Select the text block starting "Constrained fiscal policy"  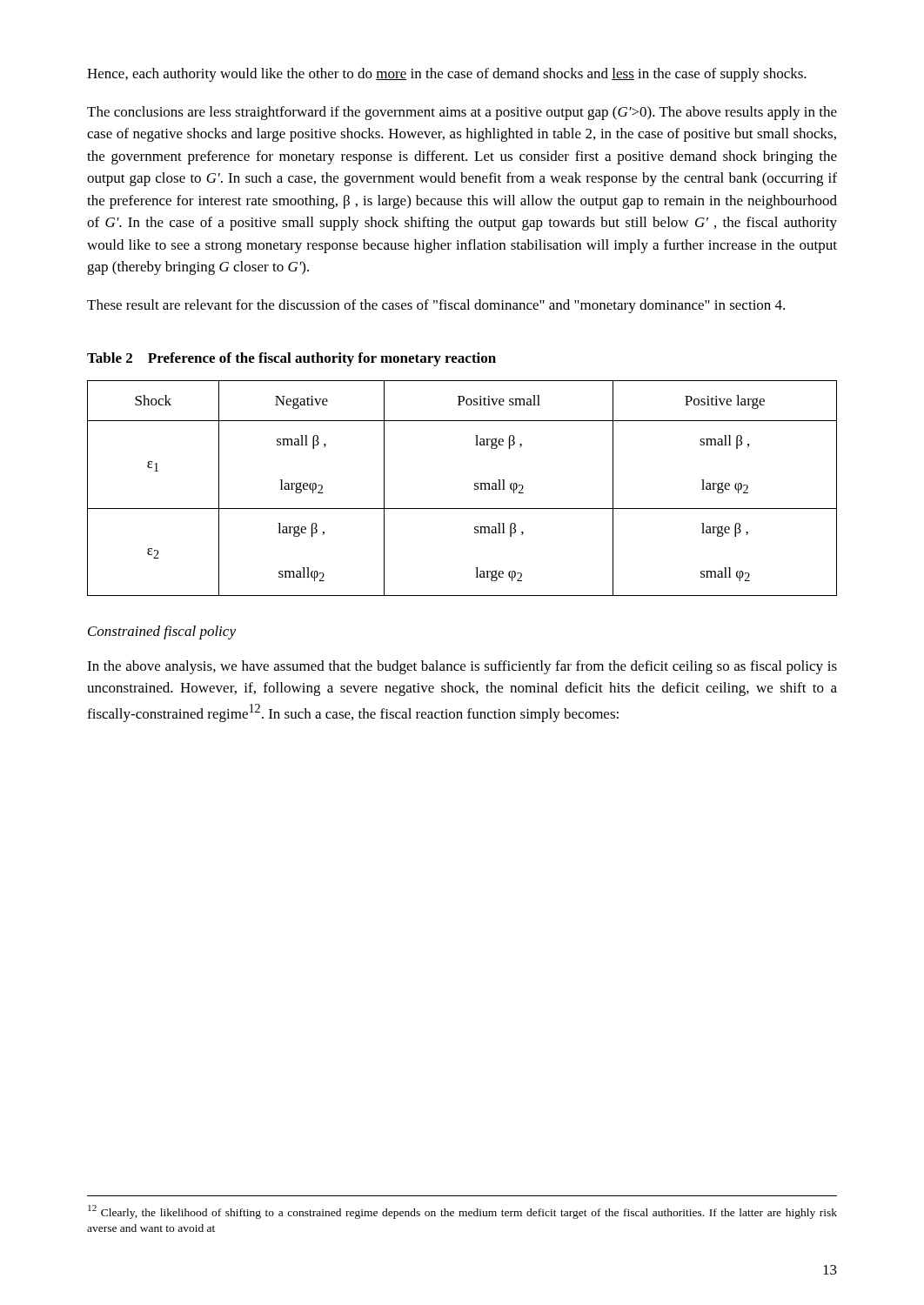161,632
